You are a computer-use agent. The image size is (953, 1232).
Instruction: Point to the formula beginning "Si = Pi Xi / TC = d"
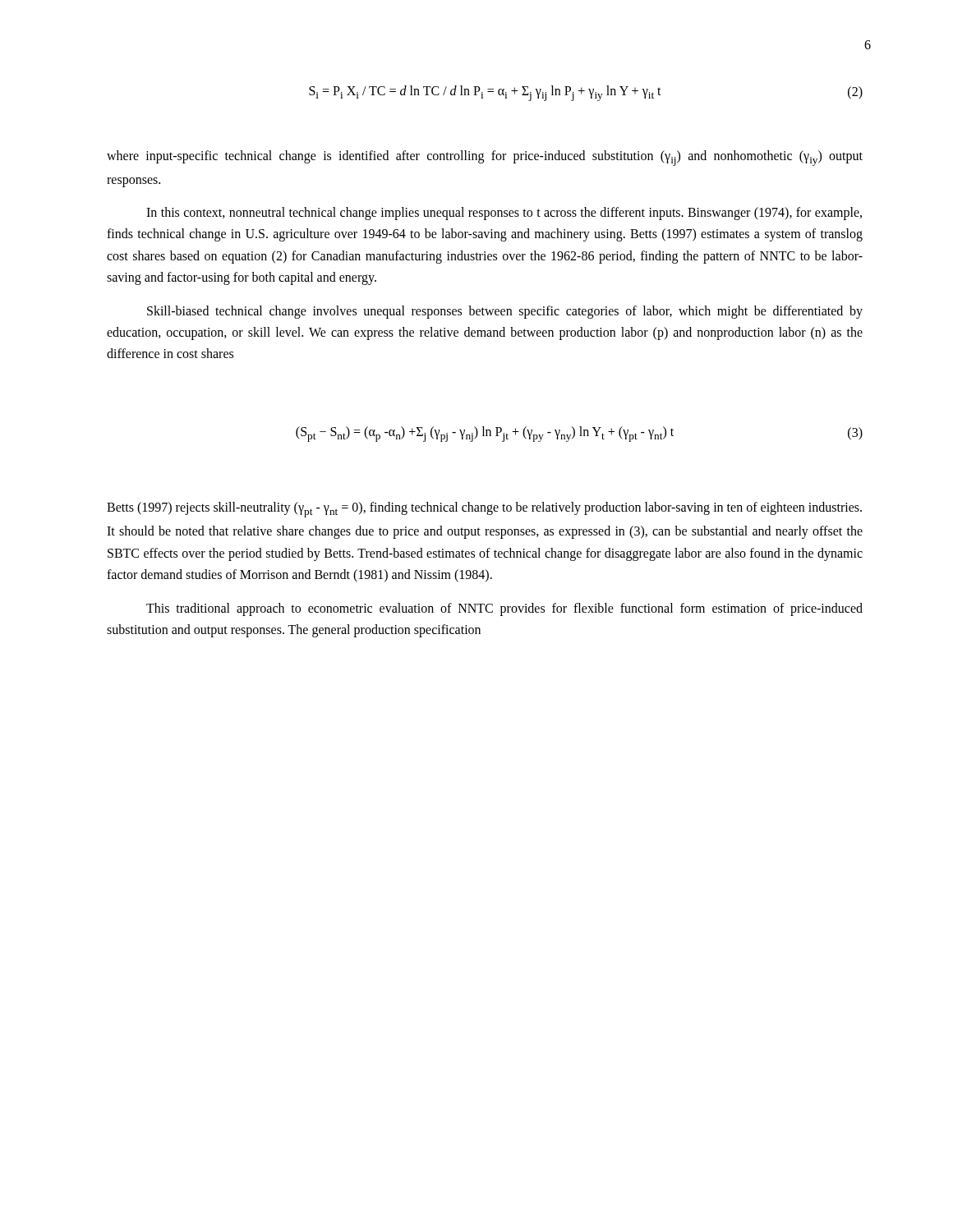point(586,92)
